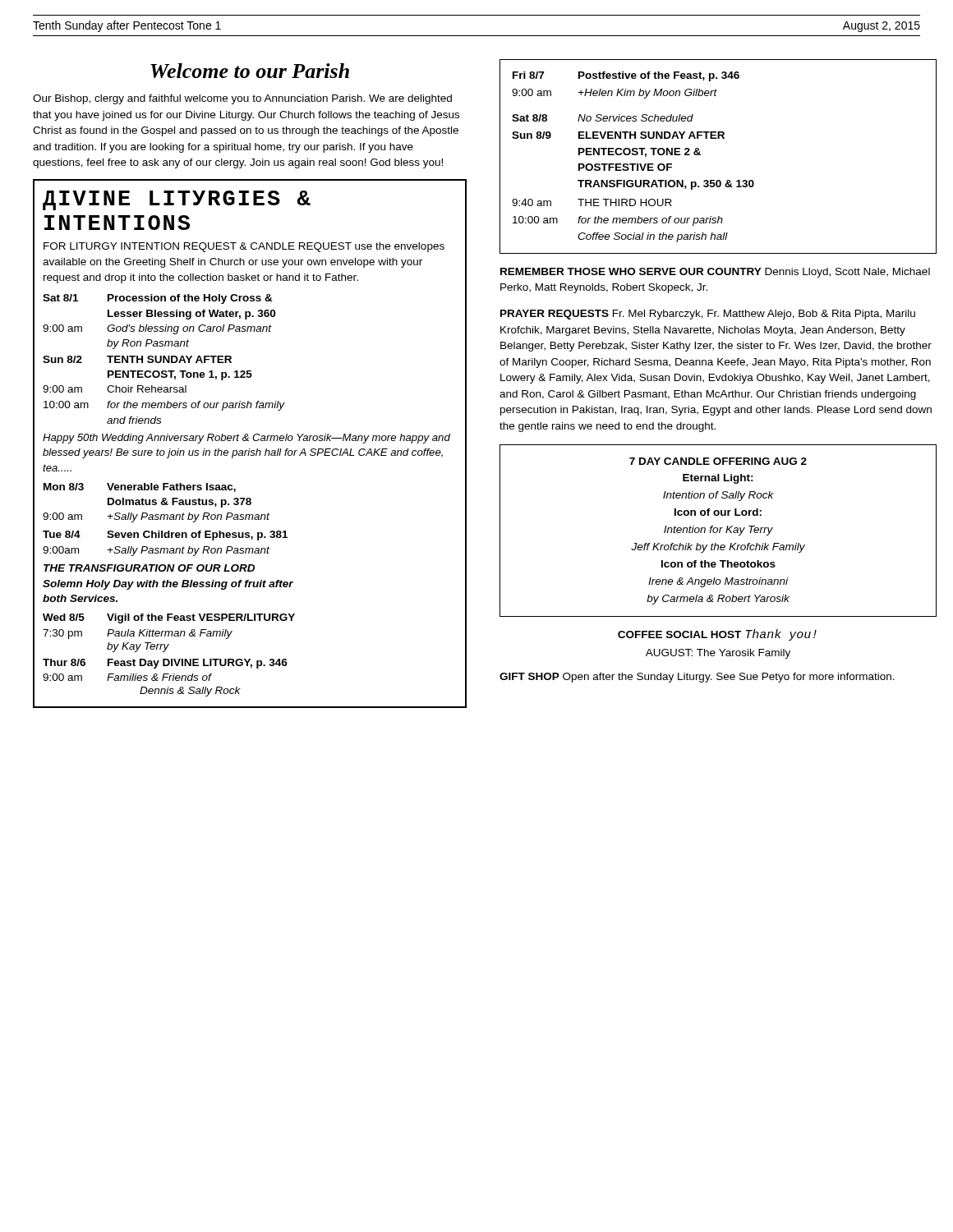953x1232 pixels.
Task: Click on the element starting "COFFEE SOCIAL HOST Thank you! AUGUST: The Yarosik"
Action: pyautogui.click(x=718, y=643)
